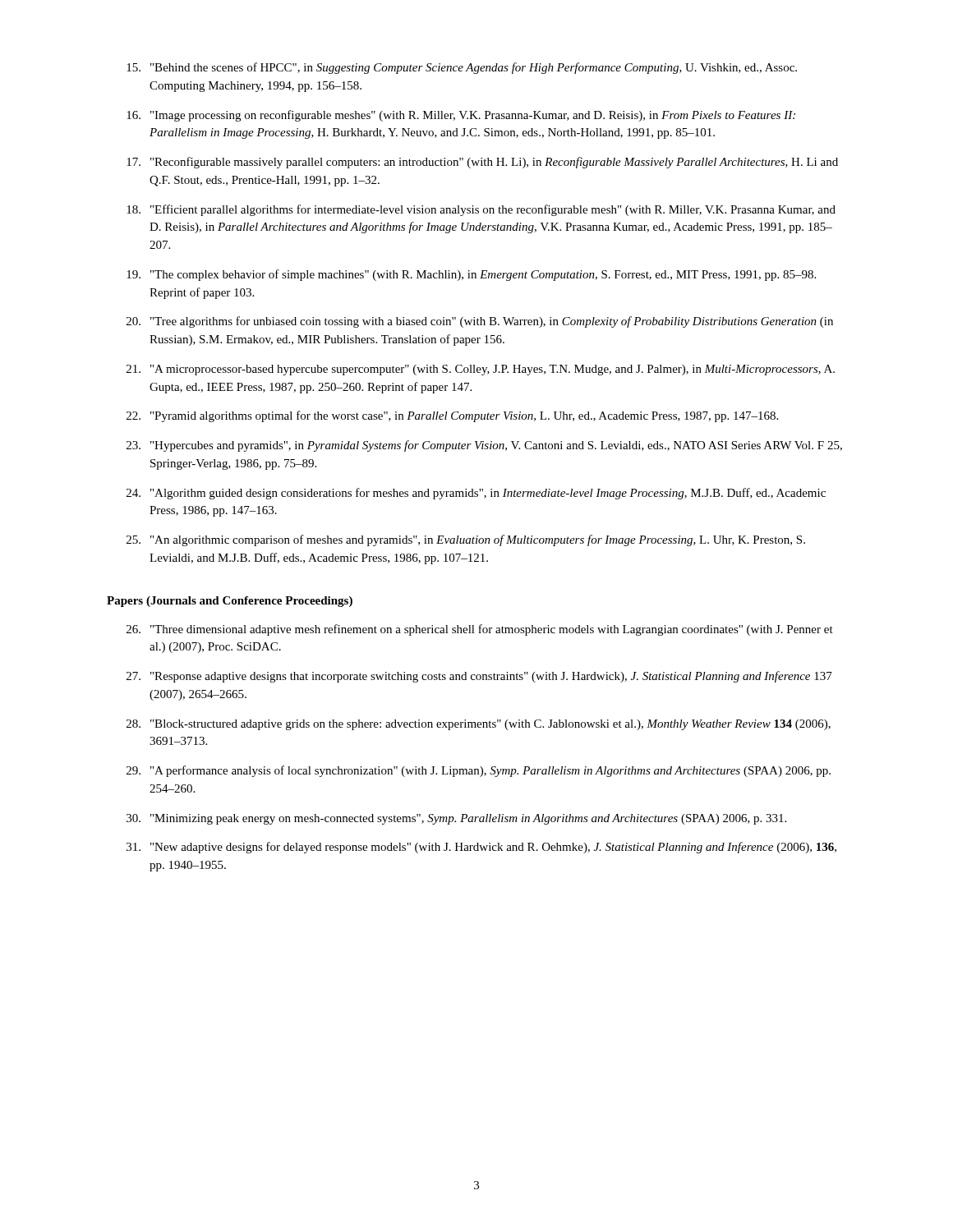Screen dimensions: 1232x953
Task: Select the text starting "19. "The complex behavior"
Action: pyautogui.click(x=476, y=284)
